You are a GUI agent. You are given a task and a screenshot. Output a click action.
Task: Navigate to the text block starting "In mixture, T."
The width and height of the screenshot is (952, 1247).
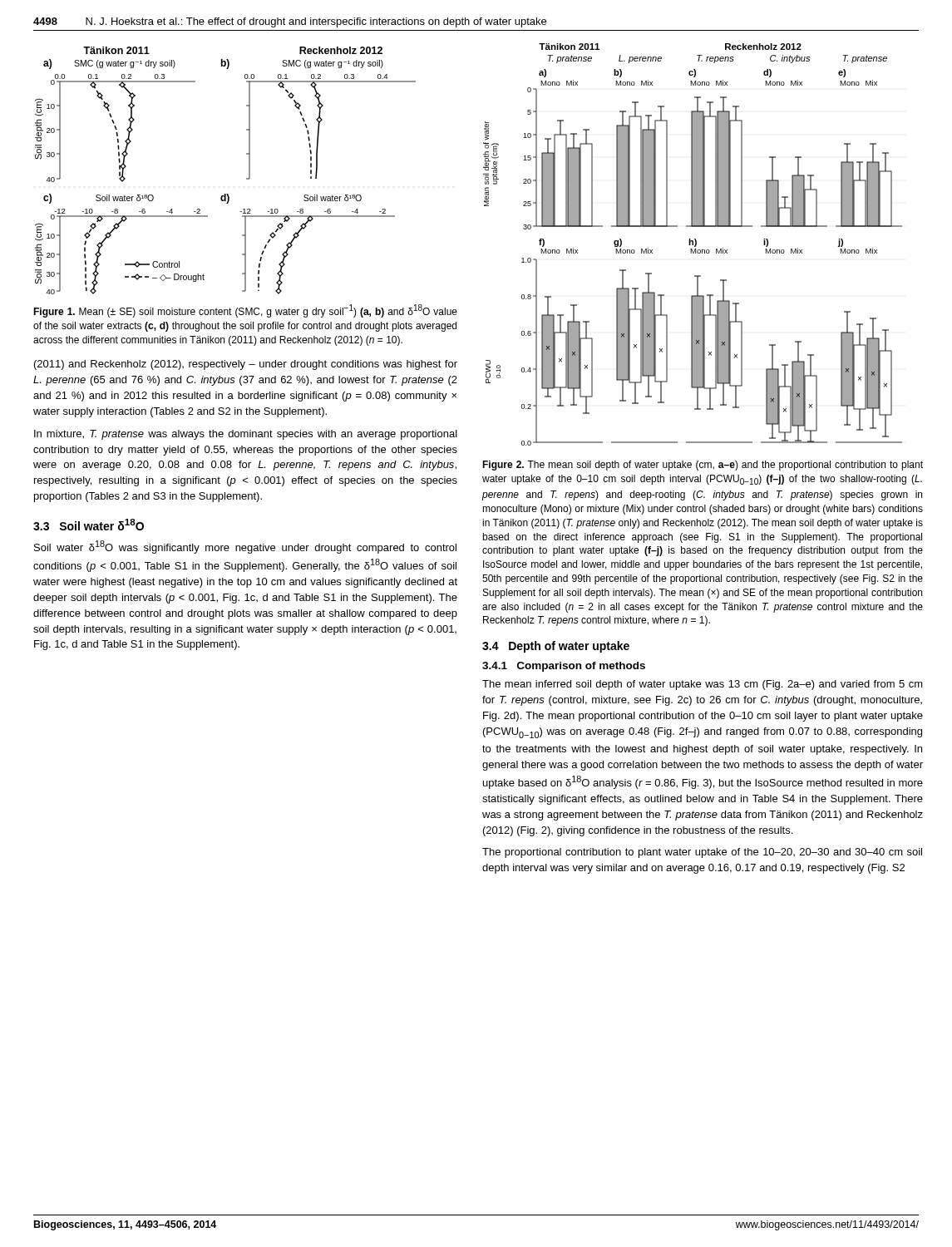[x=245, y=465]
